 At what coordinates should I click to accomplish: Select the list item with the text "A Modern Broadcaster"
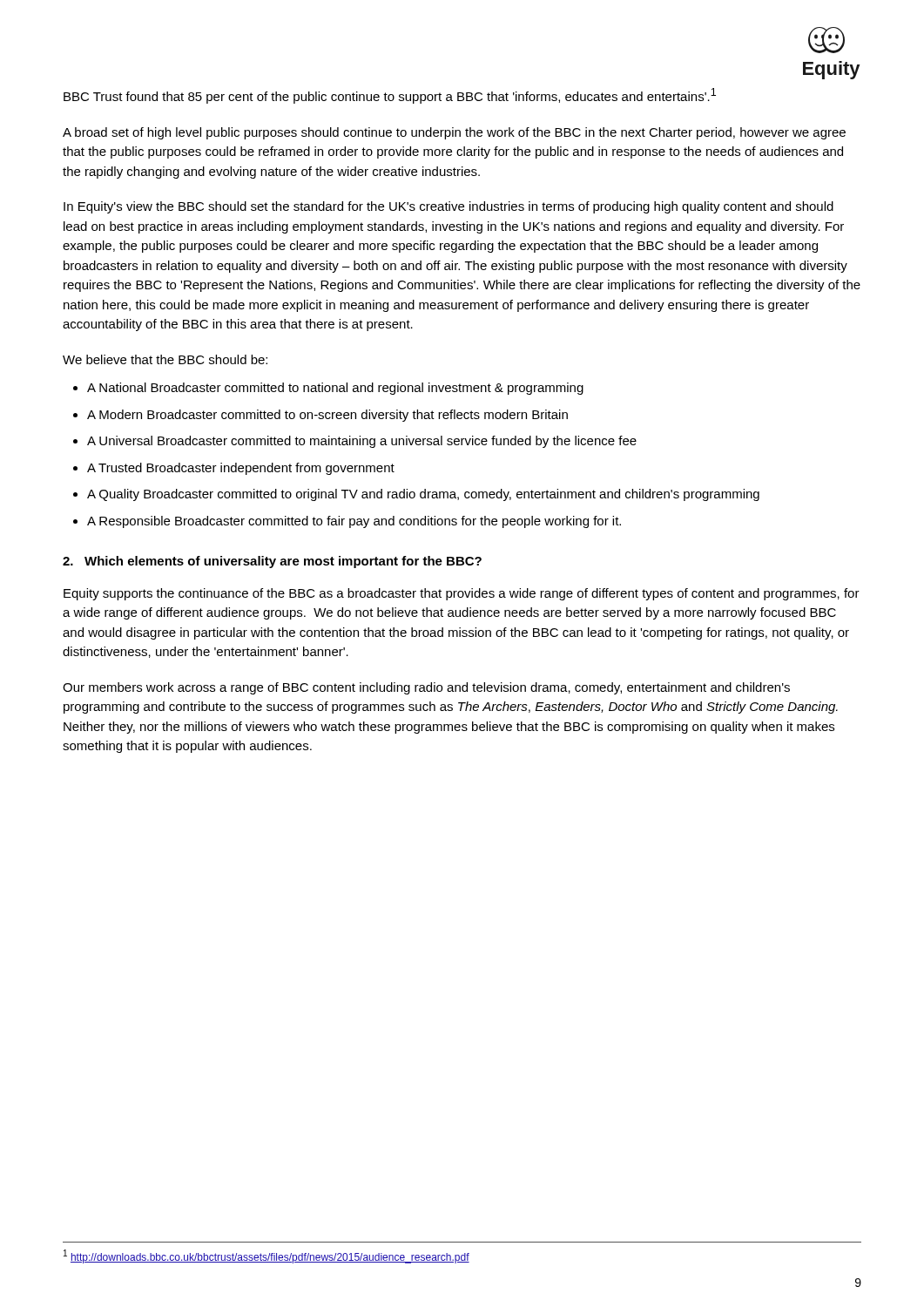coord(328,414)
